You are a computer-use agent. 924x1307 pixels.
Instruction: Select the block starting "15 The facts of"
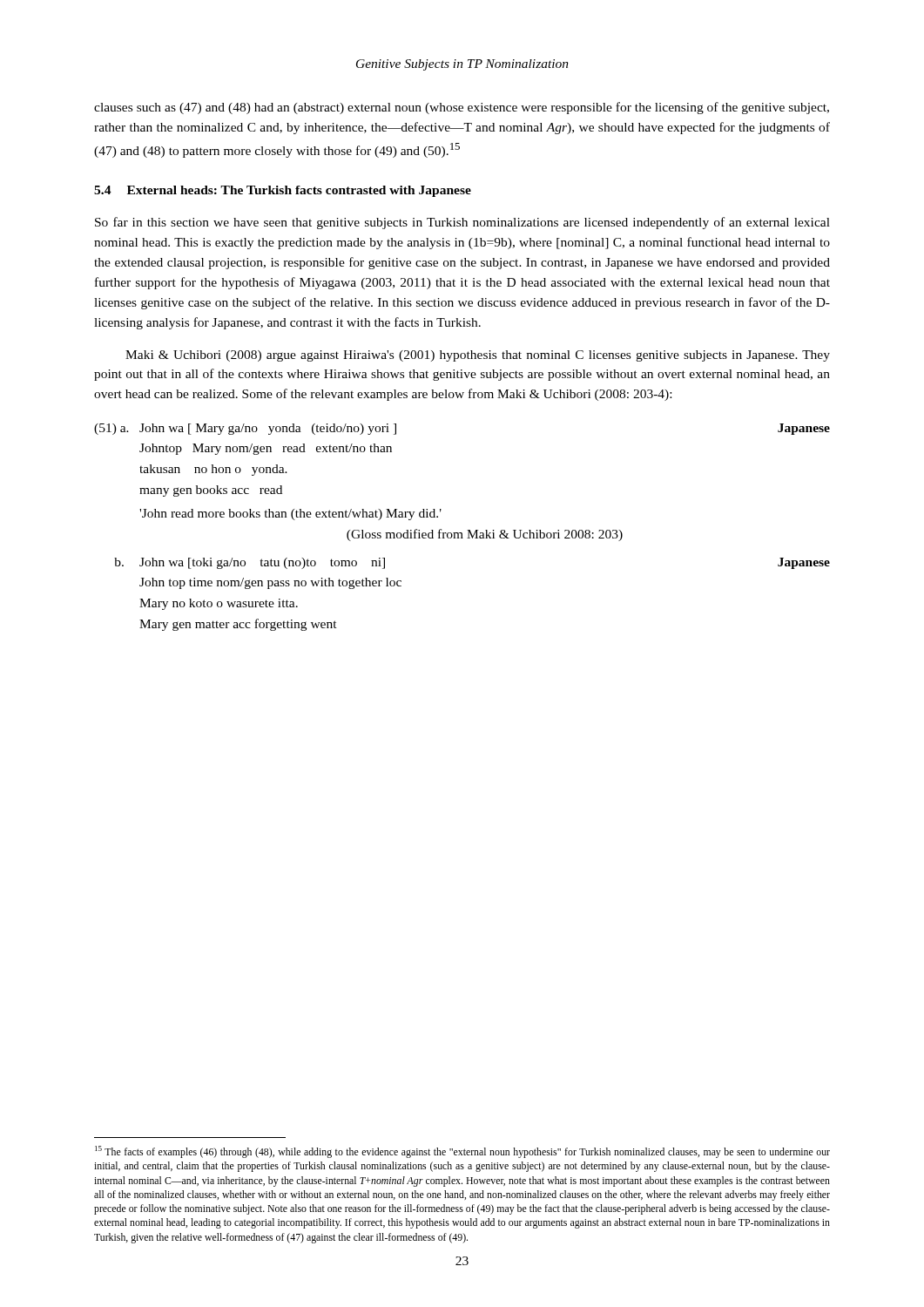[462, 1194]
